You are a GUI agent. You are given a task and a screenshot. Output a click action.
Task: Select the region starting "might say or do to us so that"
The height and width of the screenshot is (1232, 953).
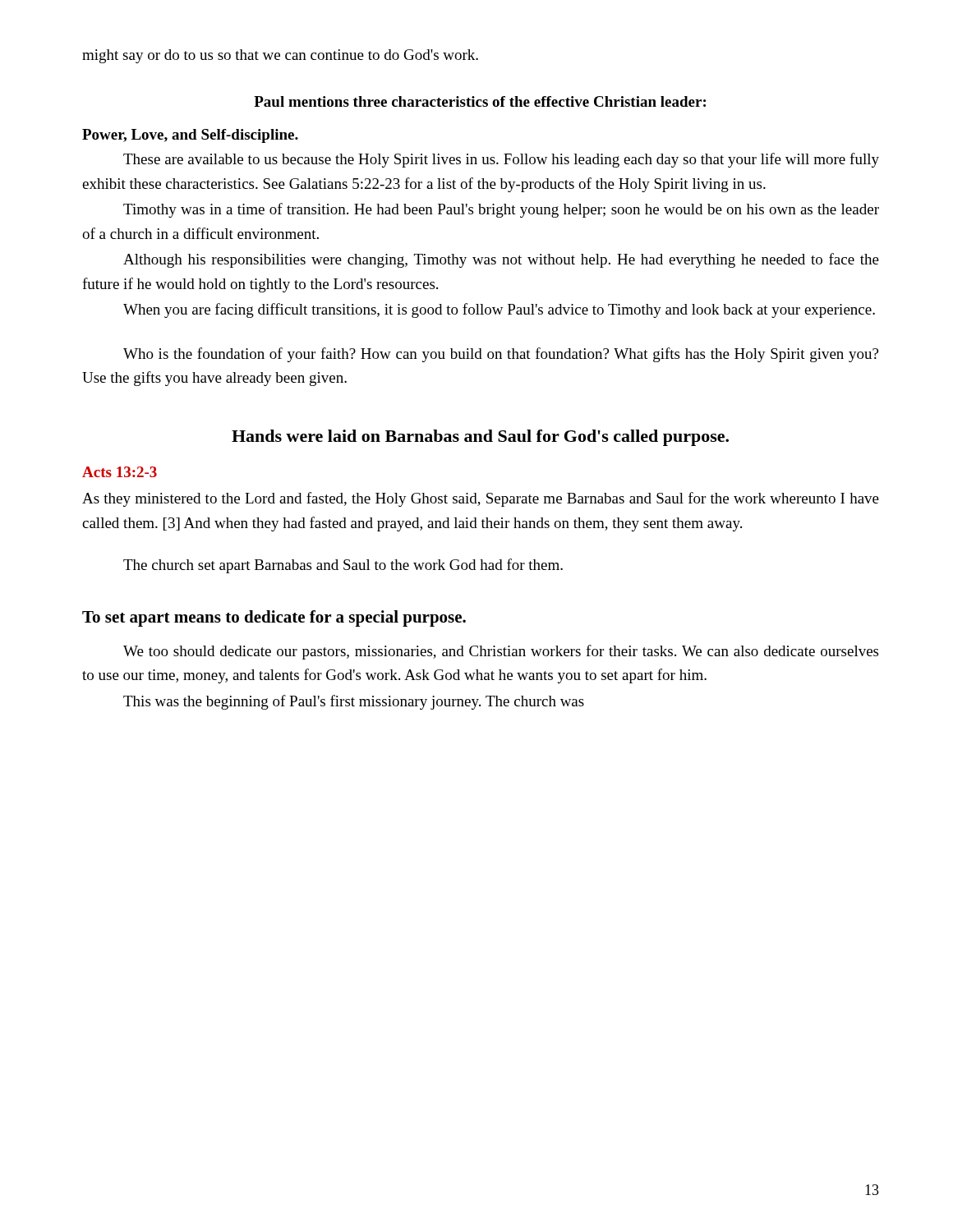(x=481, y=55)
